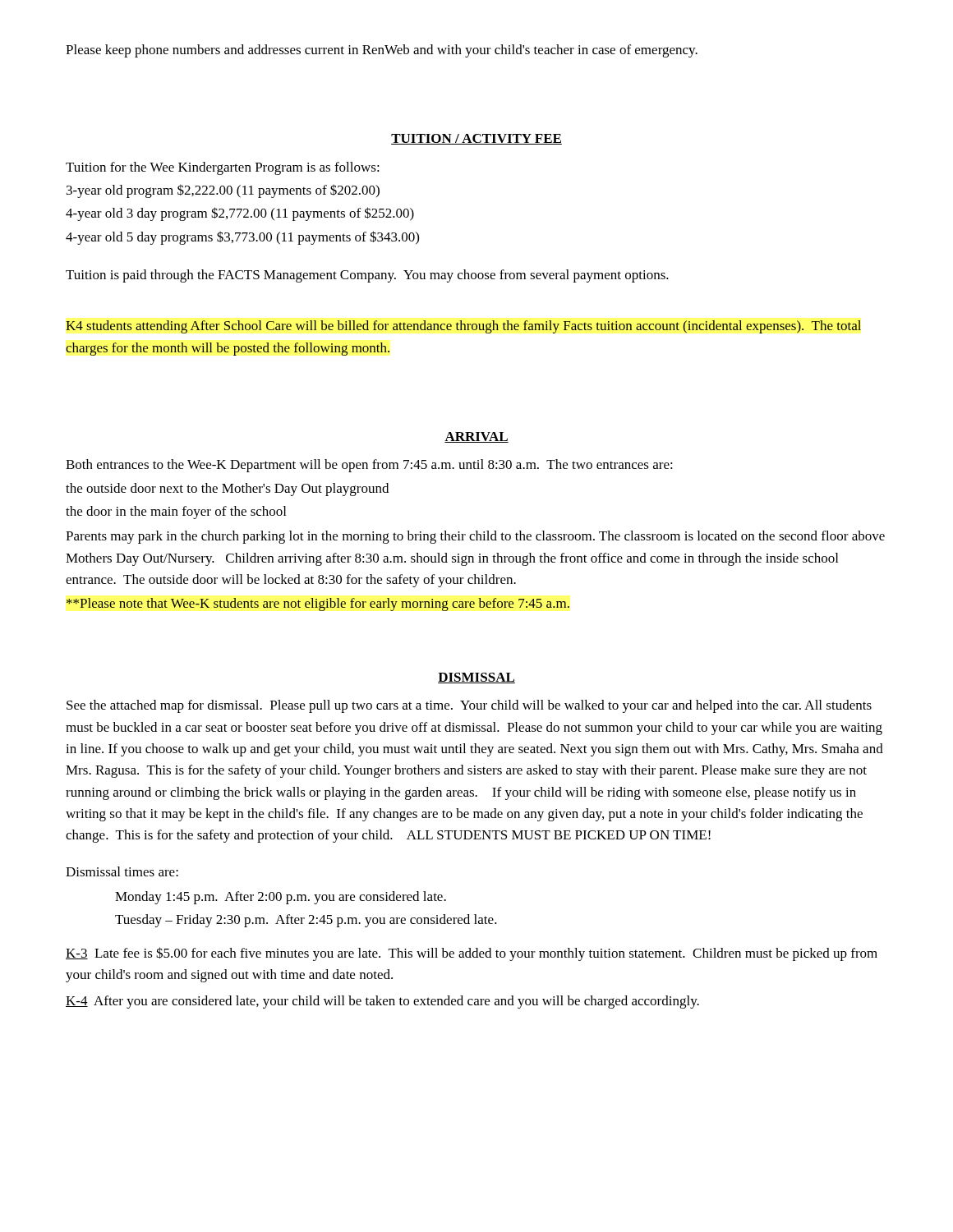The image size is (953, 1232).
Task: Click on the element starting "the door in the main foyer of"
Action: (176, 511)
